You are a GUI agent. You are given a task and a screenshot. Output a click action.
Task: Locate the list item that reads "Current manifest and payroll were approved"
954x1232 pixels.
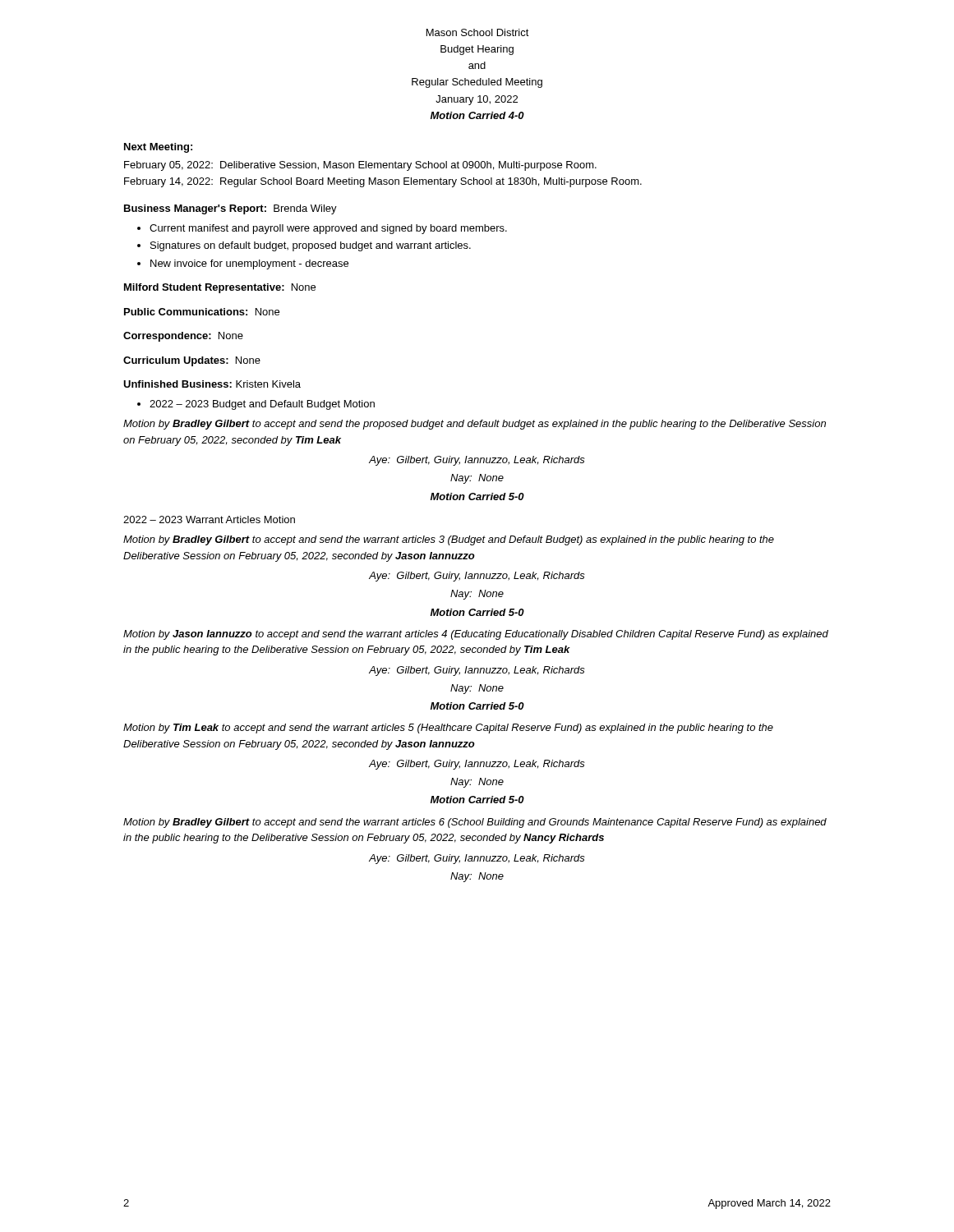pyautogui.click(x=329, y=228)
